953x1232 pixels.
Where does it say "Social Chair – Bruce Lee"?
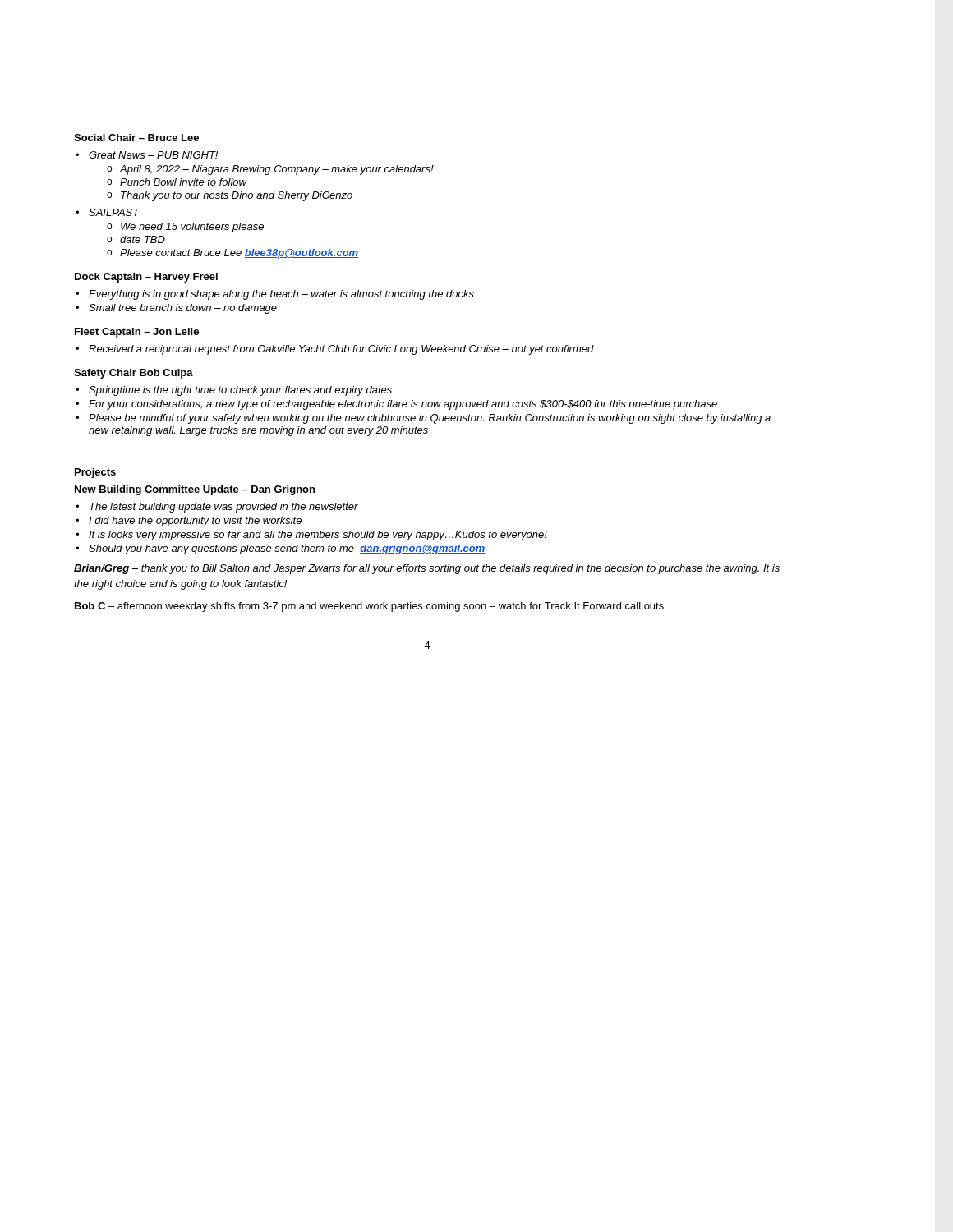(137, 138)
